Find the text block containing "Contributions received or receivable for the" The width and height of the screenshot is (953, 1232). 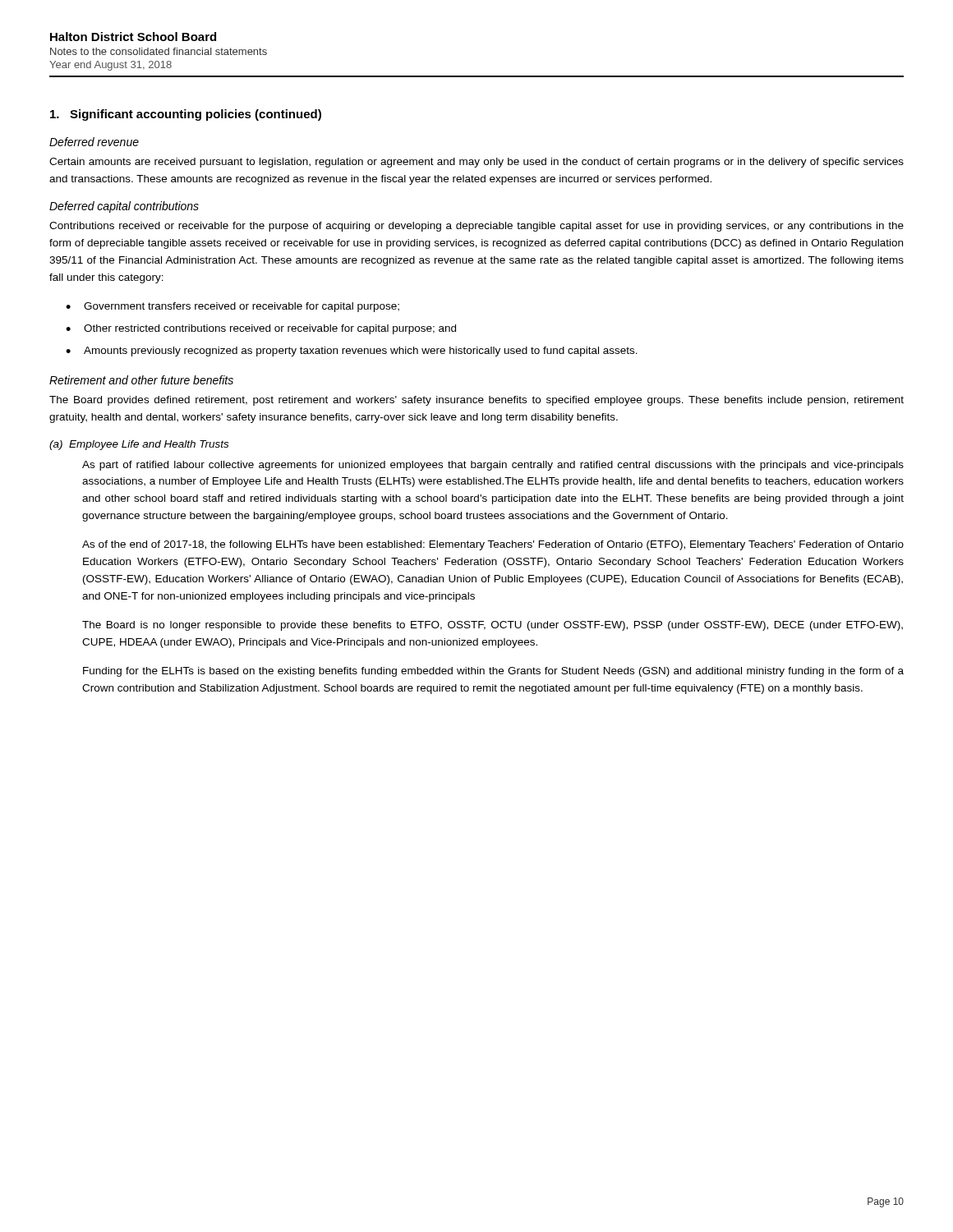[x=476, y=251]
